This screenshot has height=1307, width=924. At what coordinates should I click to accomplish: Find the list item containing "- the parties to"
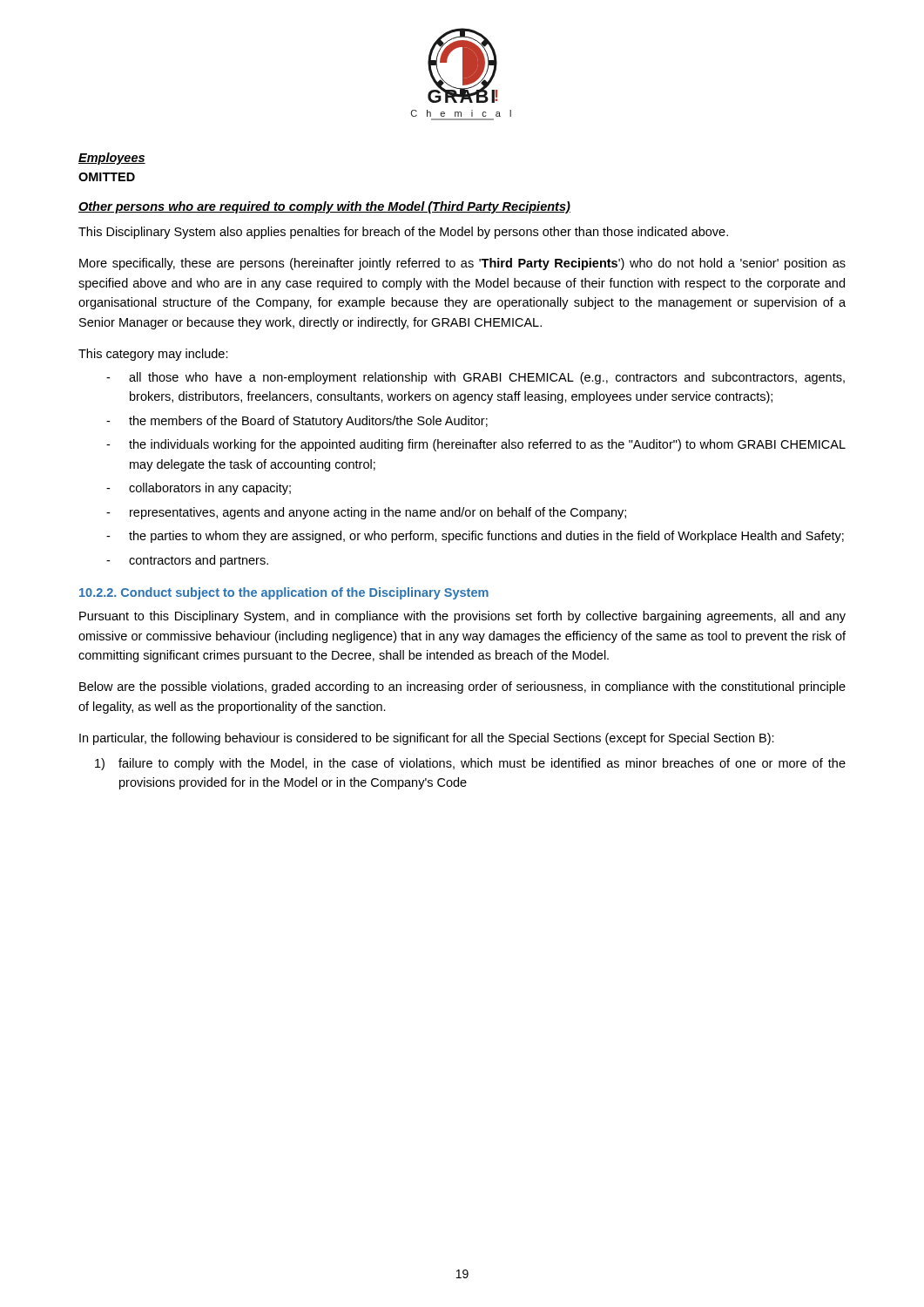coord(462,536)
